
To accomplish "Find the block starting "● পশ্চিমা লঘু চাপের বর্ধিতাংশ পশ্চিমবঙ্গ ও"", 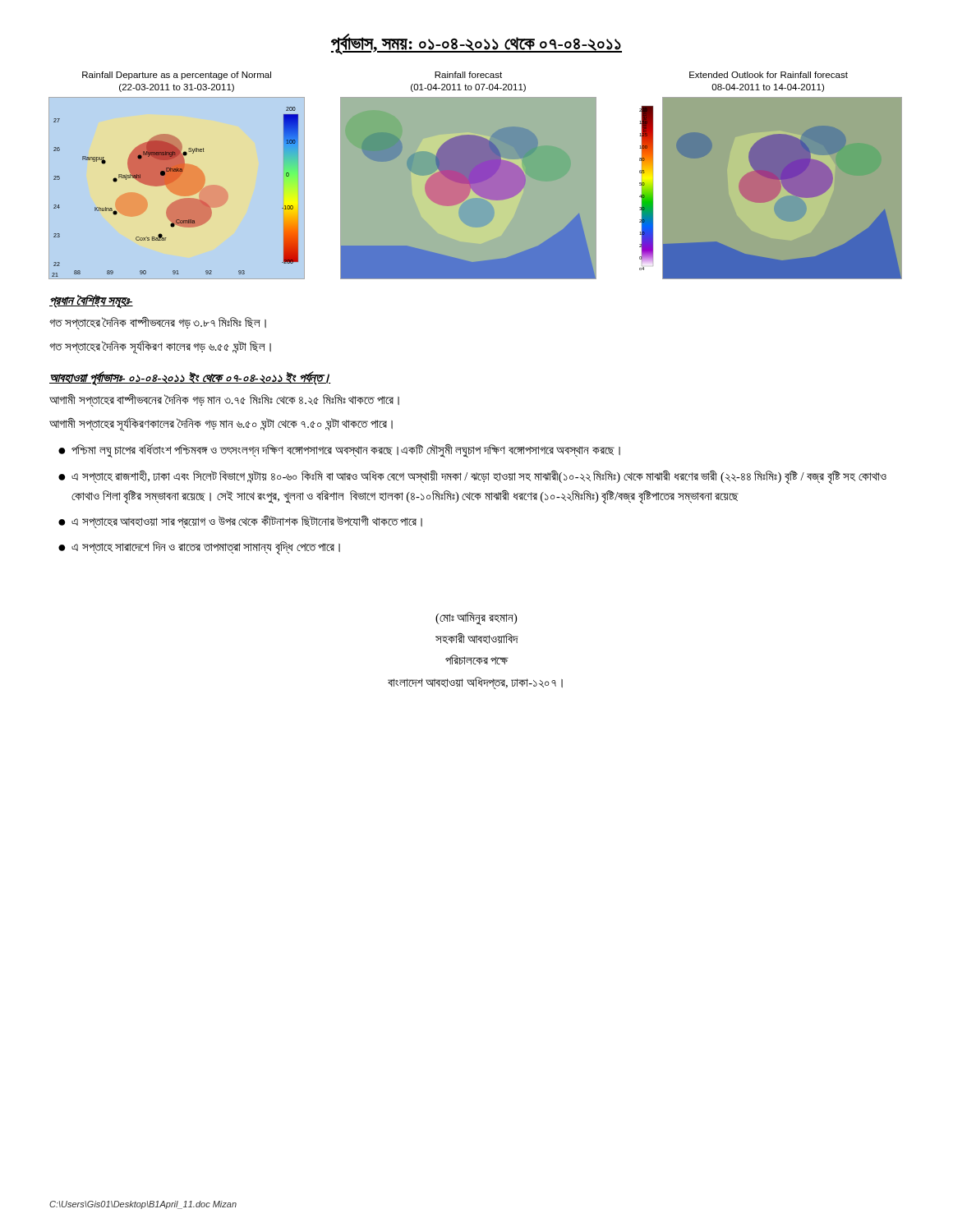I will coord(340,451).
